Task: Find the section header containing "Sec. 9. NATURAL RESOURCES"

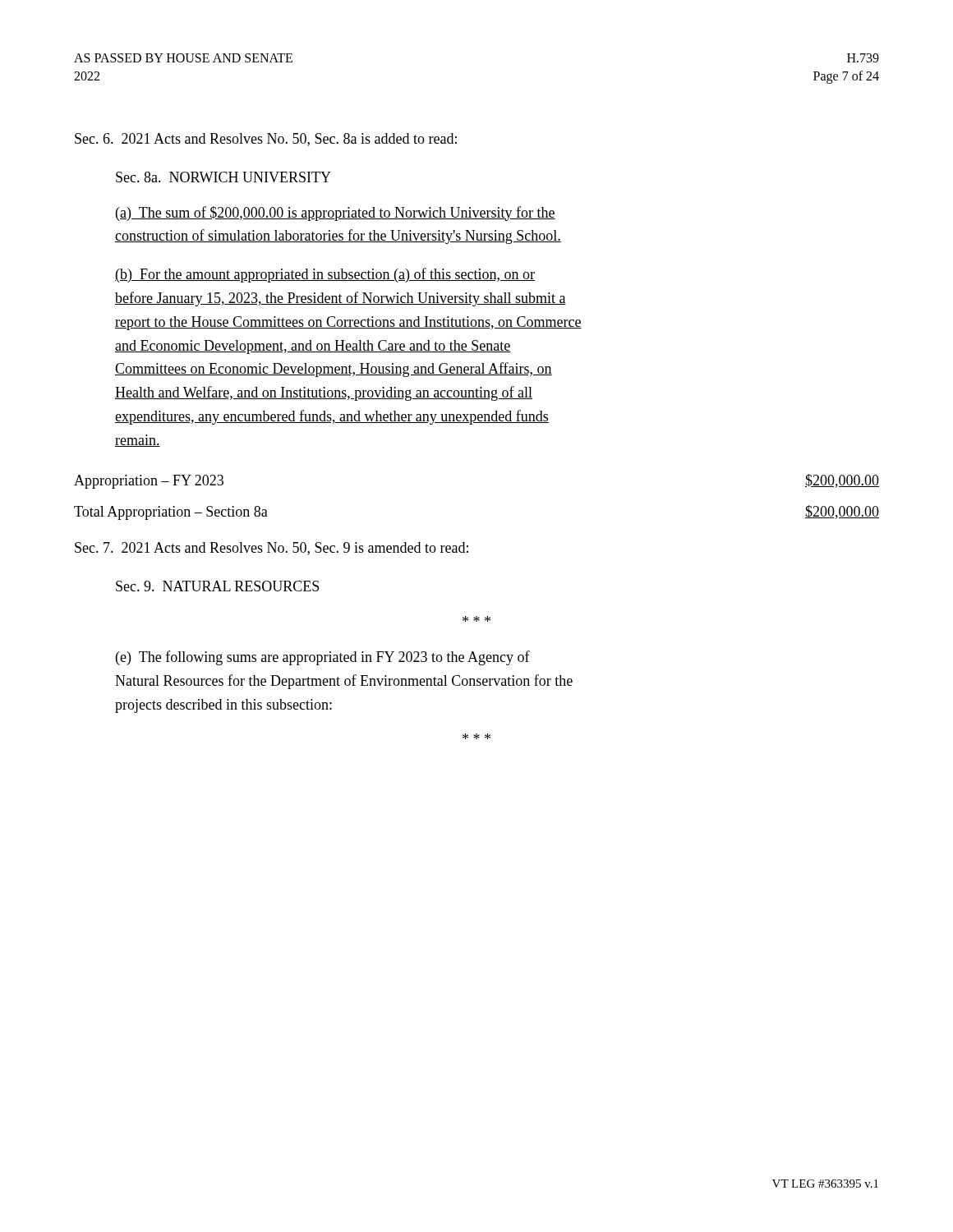Action: pos(217,587)
